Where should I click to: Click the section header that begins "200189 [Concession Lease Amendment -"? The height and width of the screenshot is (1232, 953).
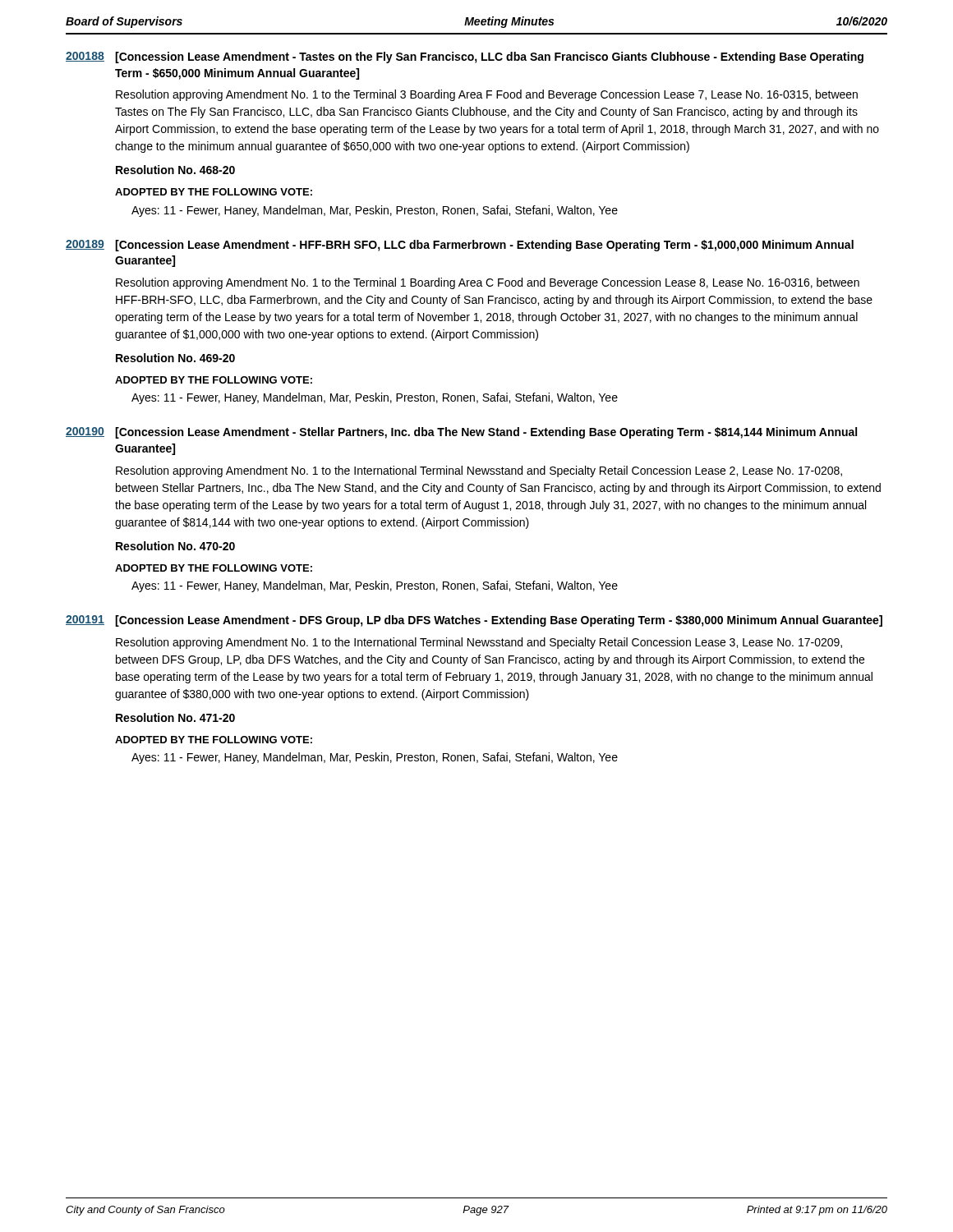476,253
